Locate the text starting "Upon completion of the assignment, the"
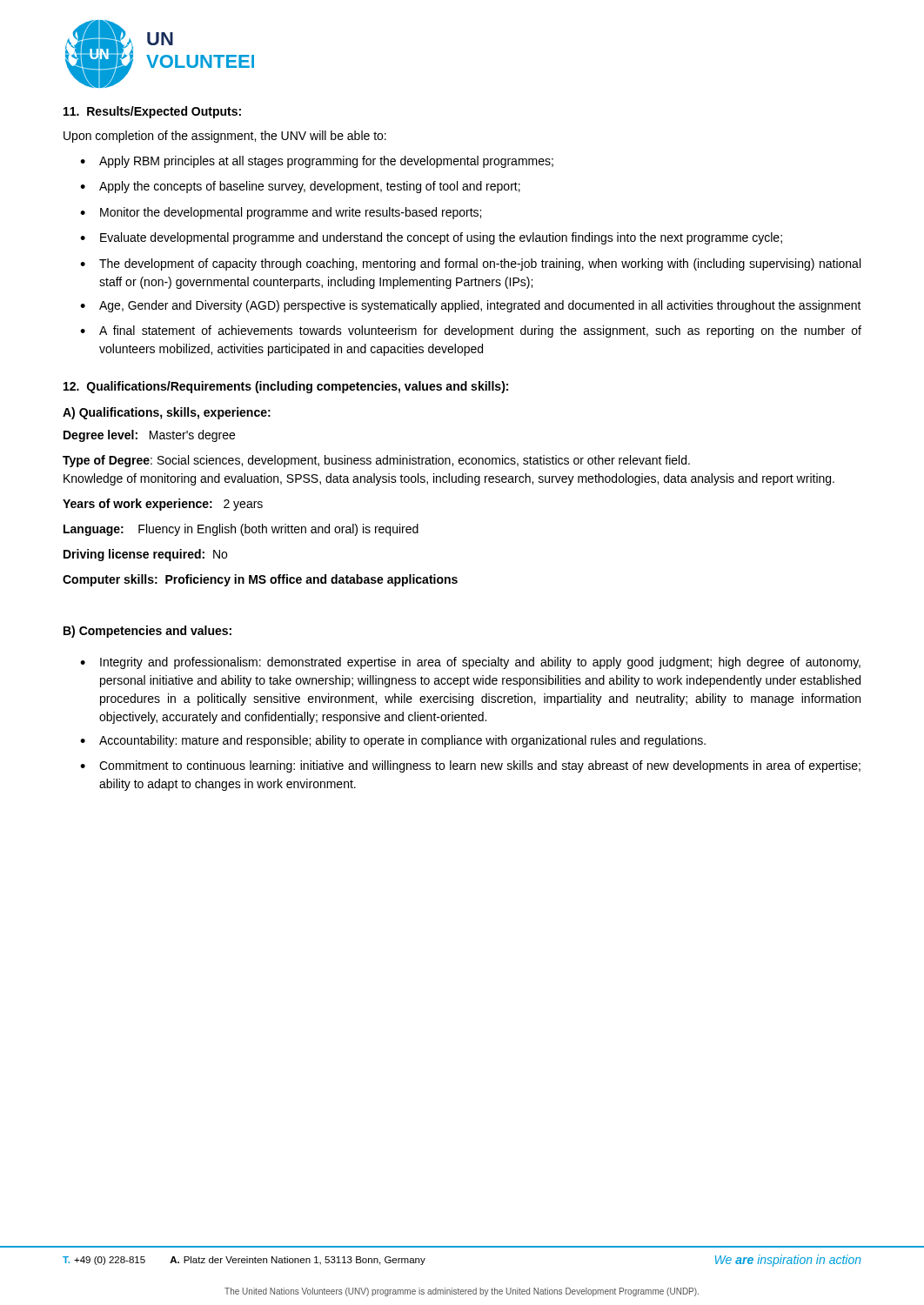The width and height of the screenshot is (924, 1305). (225, 136)
